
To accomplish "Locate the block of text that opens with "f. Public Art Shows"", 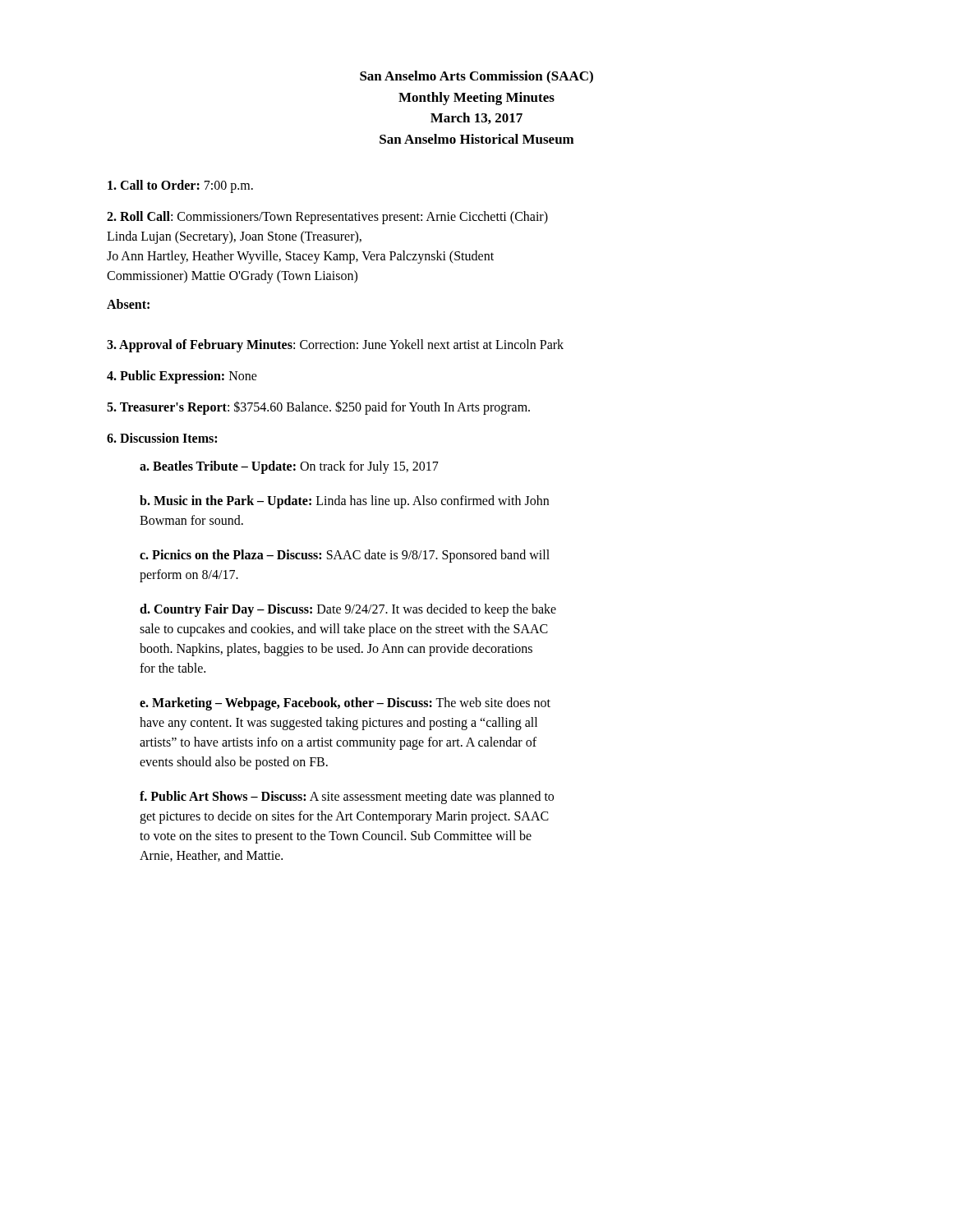I will click(347, 826).
